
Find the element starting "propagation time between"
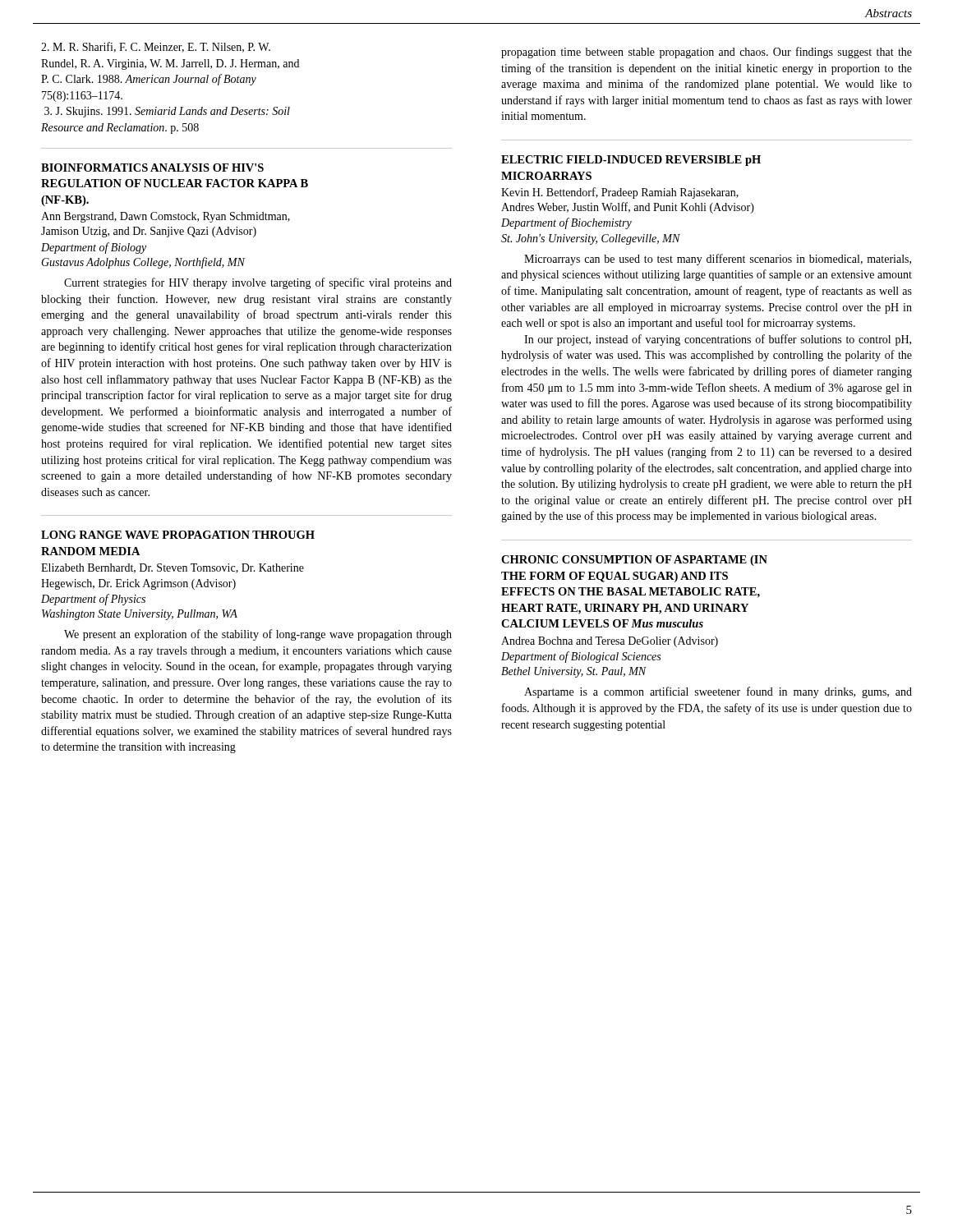[707, 85]
